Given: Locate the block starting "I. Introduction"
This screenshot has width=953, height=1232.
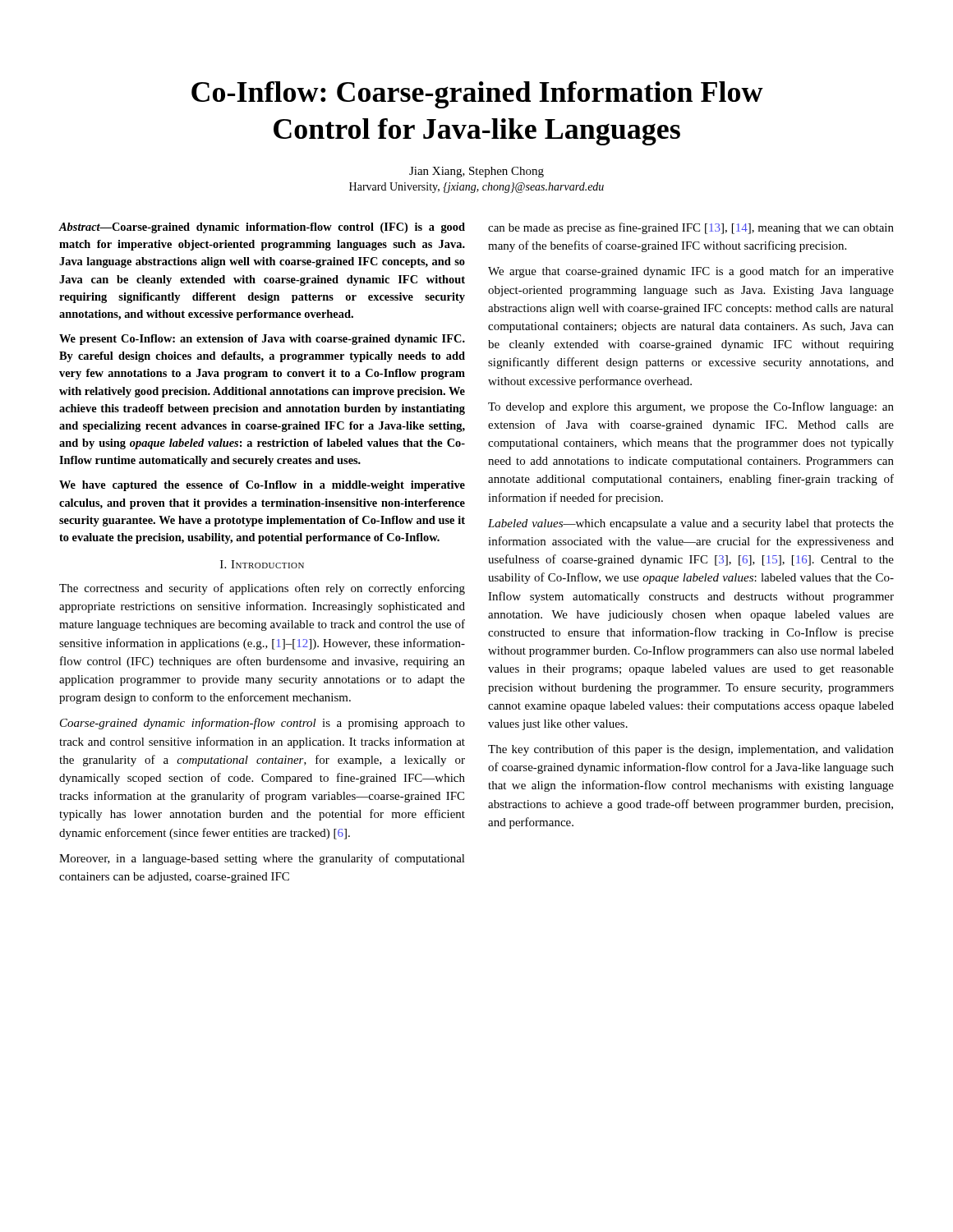Looking at the screenshot, I should coord(262,564).
